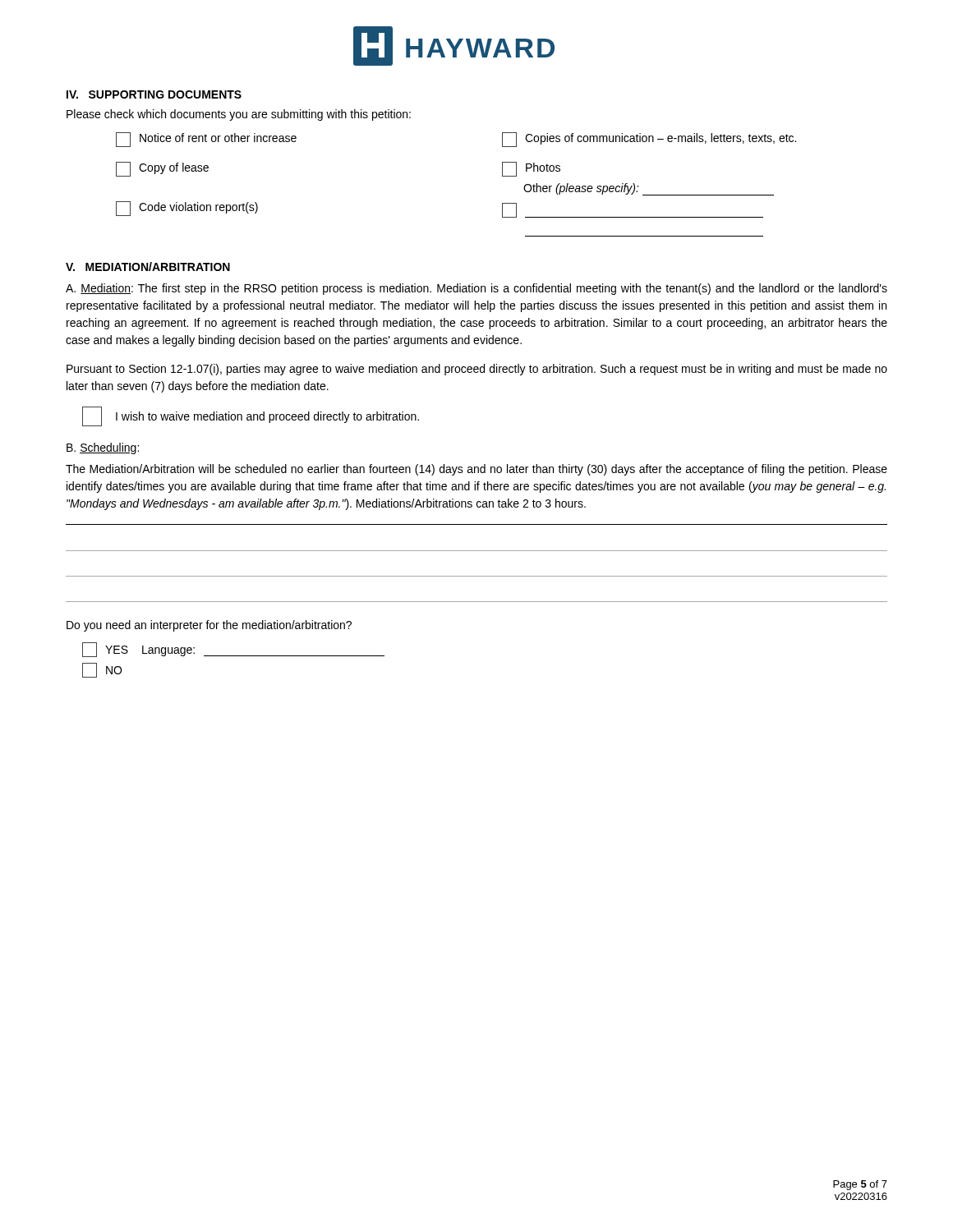This screenshot has height=1232, width=953.
Task: Find the text that says "Do you need an interpreter for the mediation/arbitration?"
Action: click(209, 625)
